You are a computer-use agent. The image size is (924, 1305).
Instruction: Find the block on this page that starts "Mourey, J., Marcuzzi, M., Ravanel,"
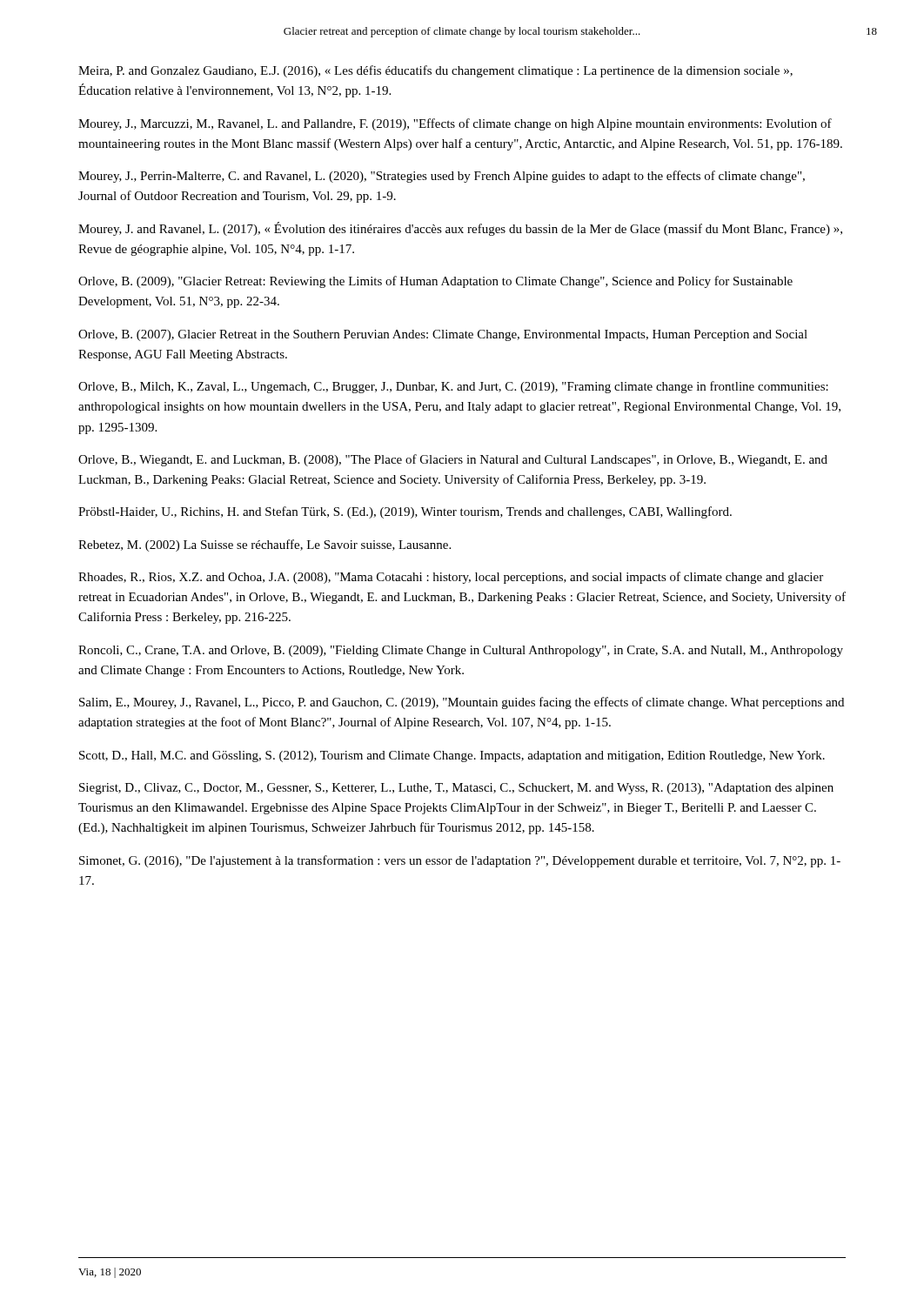coord(461,133)
